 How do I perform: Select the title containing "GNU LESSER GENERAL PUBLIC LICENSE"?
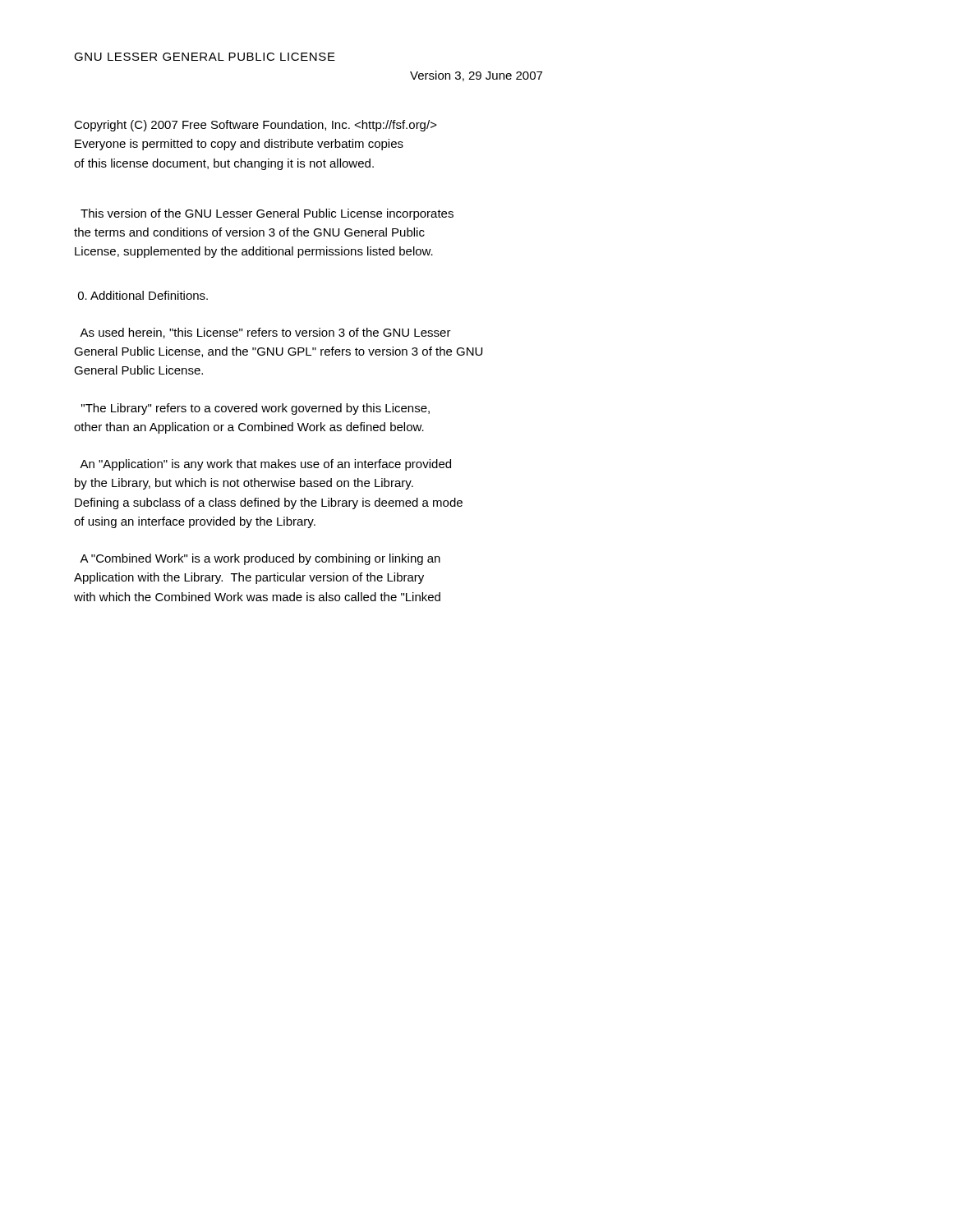205,56
